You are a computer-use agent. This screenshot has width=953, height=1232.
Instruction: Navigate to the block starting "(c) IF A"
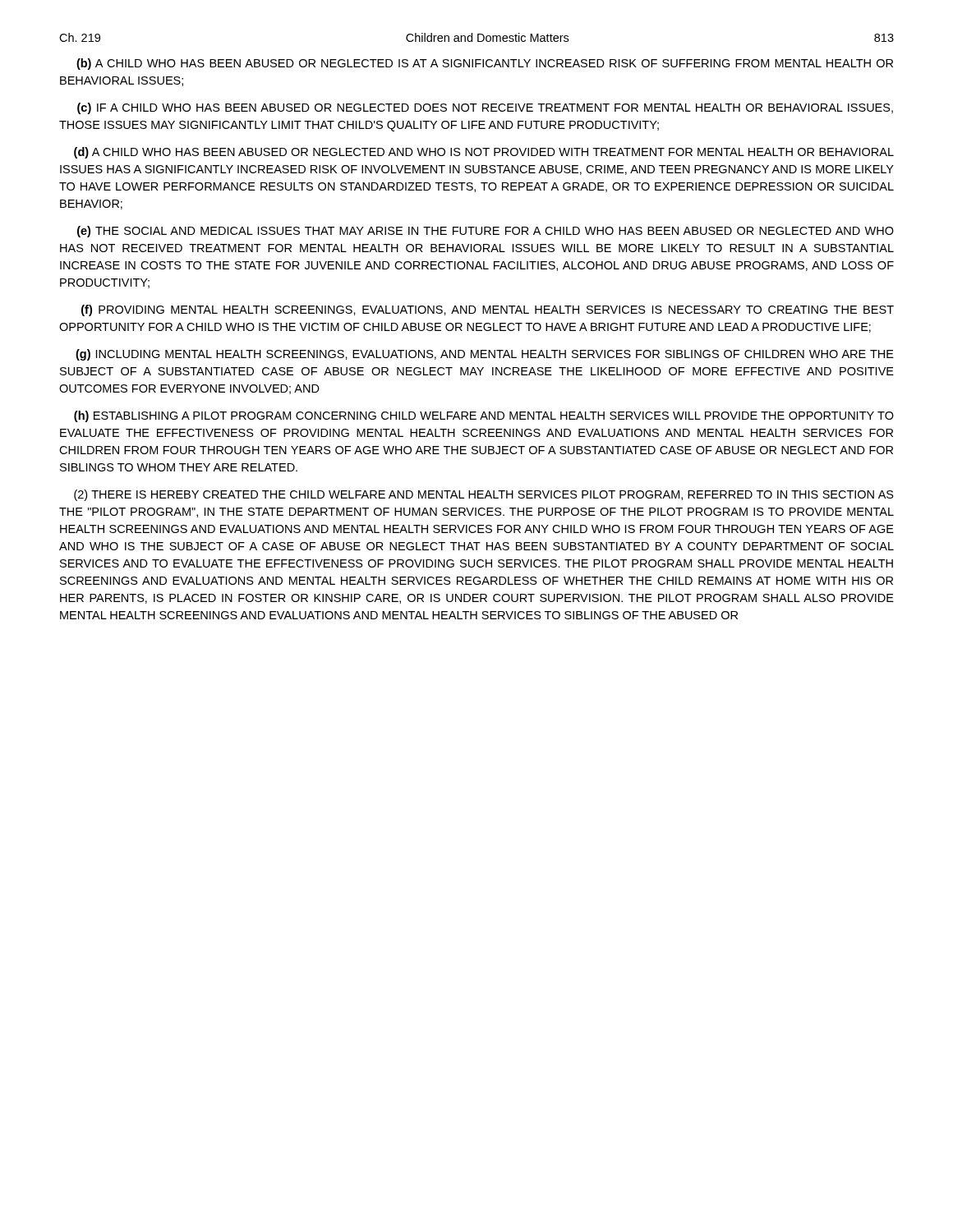476,117
